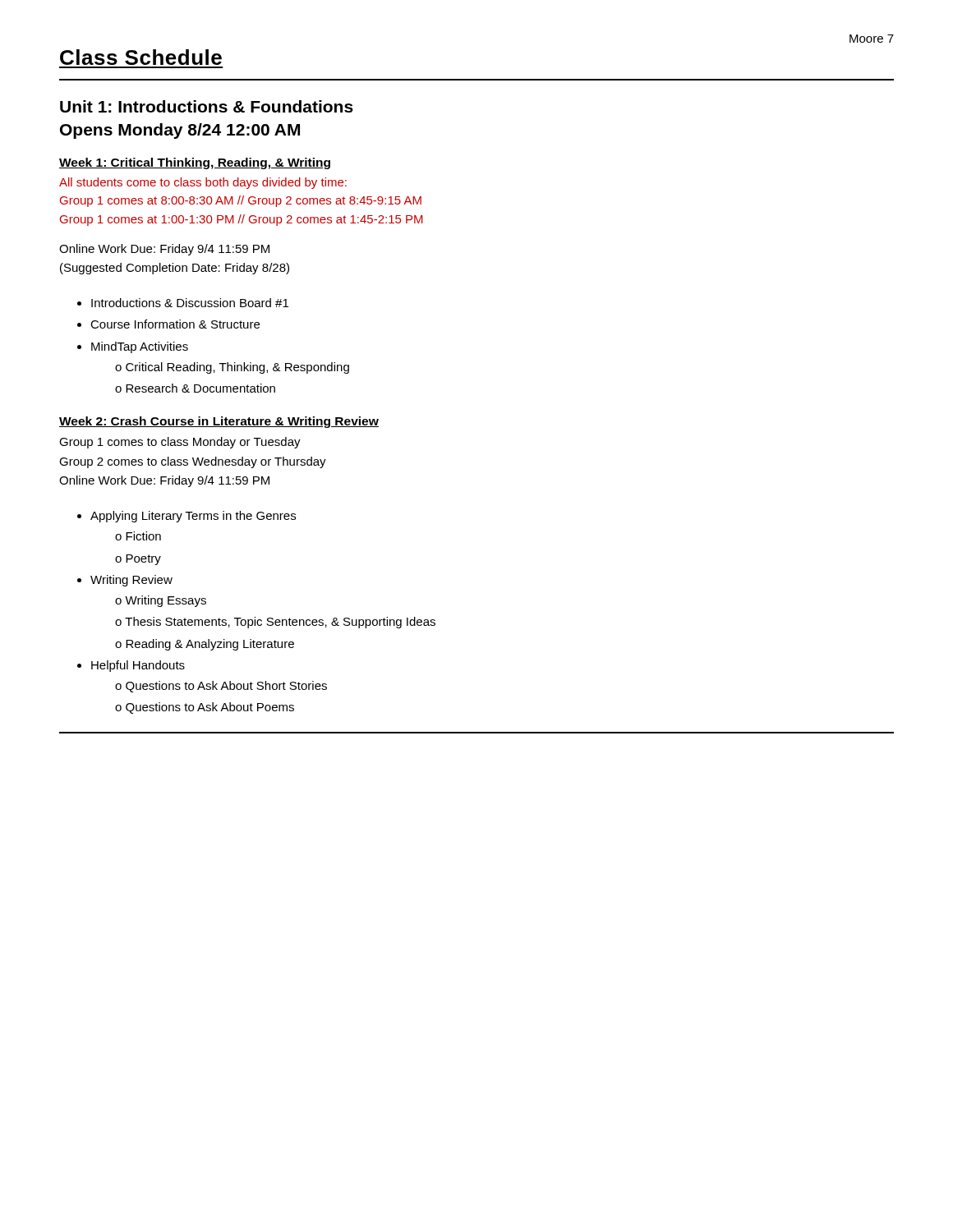
Task: Click on the block starting "Unit 1: Introductions & FoundationsOpens Monday"
Action: pos(206,118)
